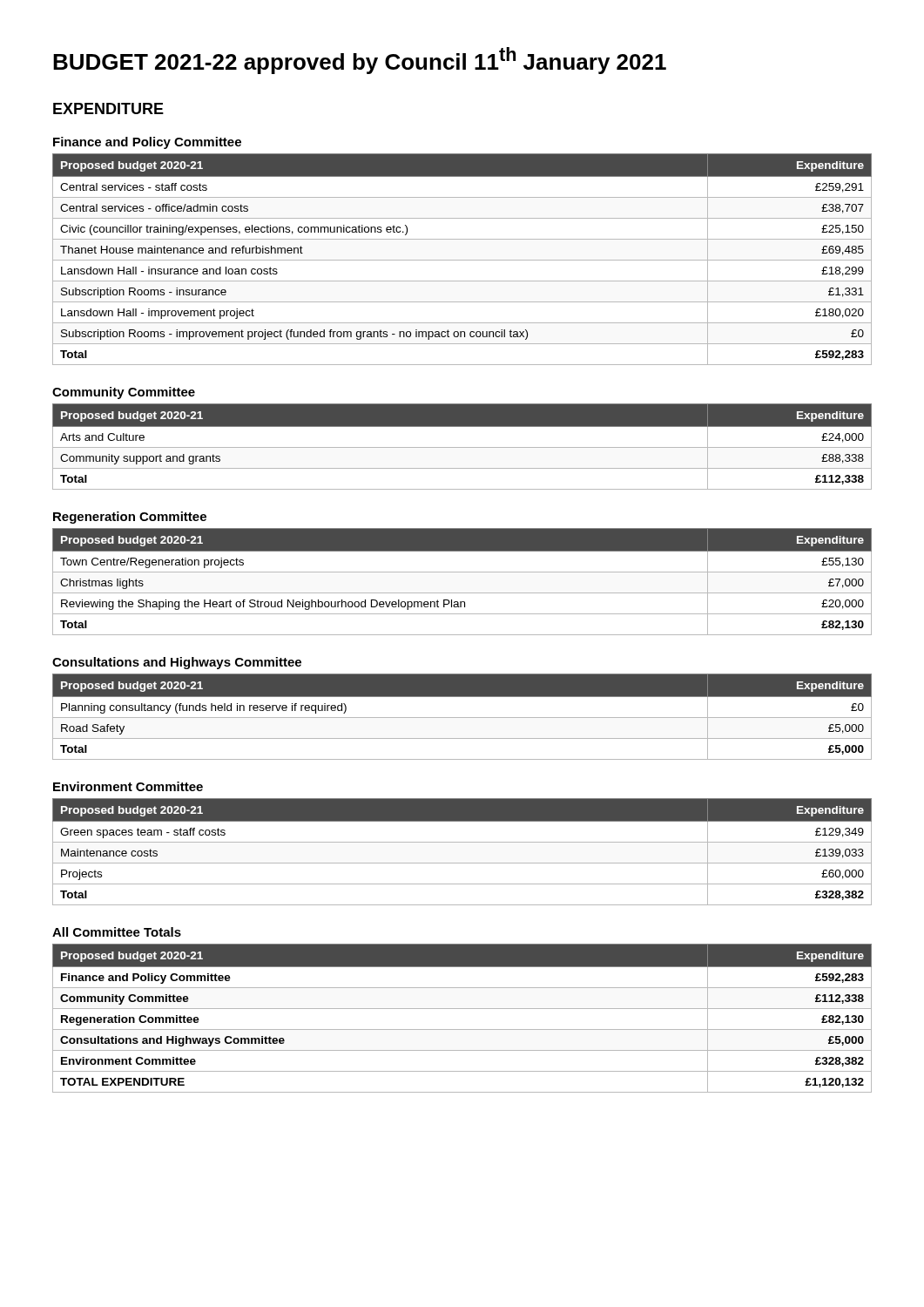Select the table that reads "Maintenance costs"
This screenshot has width=924, height=1307.
[462, 851]
